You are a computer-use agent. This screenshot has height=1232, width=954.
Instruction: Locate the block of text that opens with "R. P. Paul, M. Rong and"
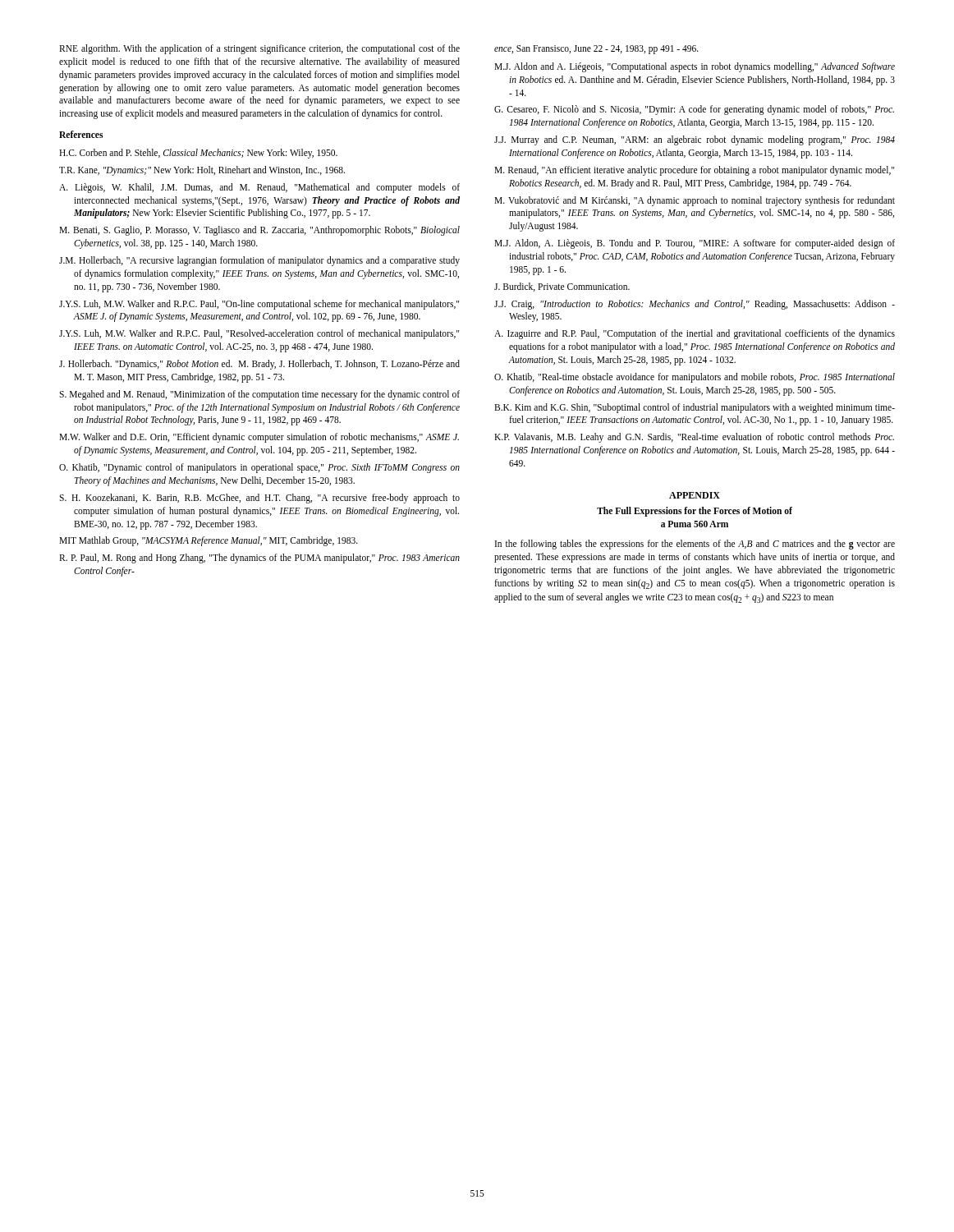pos(259,564)
